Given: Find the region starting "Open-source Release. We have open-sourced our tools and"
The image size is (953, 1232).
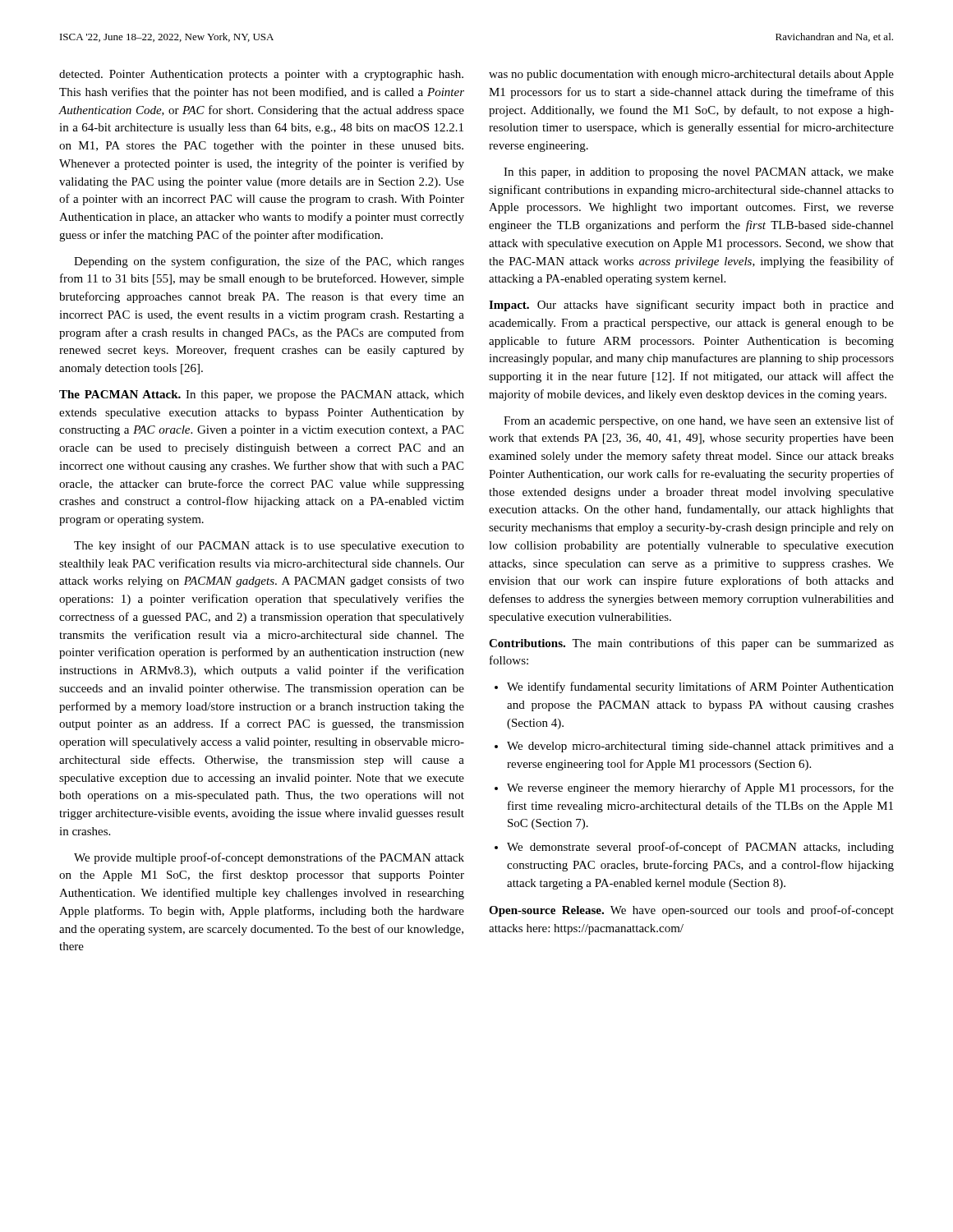Looking at the screenshot, I should click(x=691, y=920).
